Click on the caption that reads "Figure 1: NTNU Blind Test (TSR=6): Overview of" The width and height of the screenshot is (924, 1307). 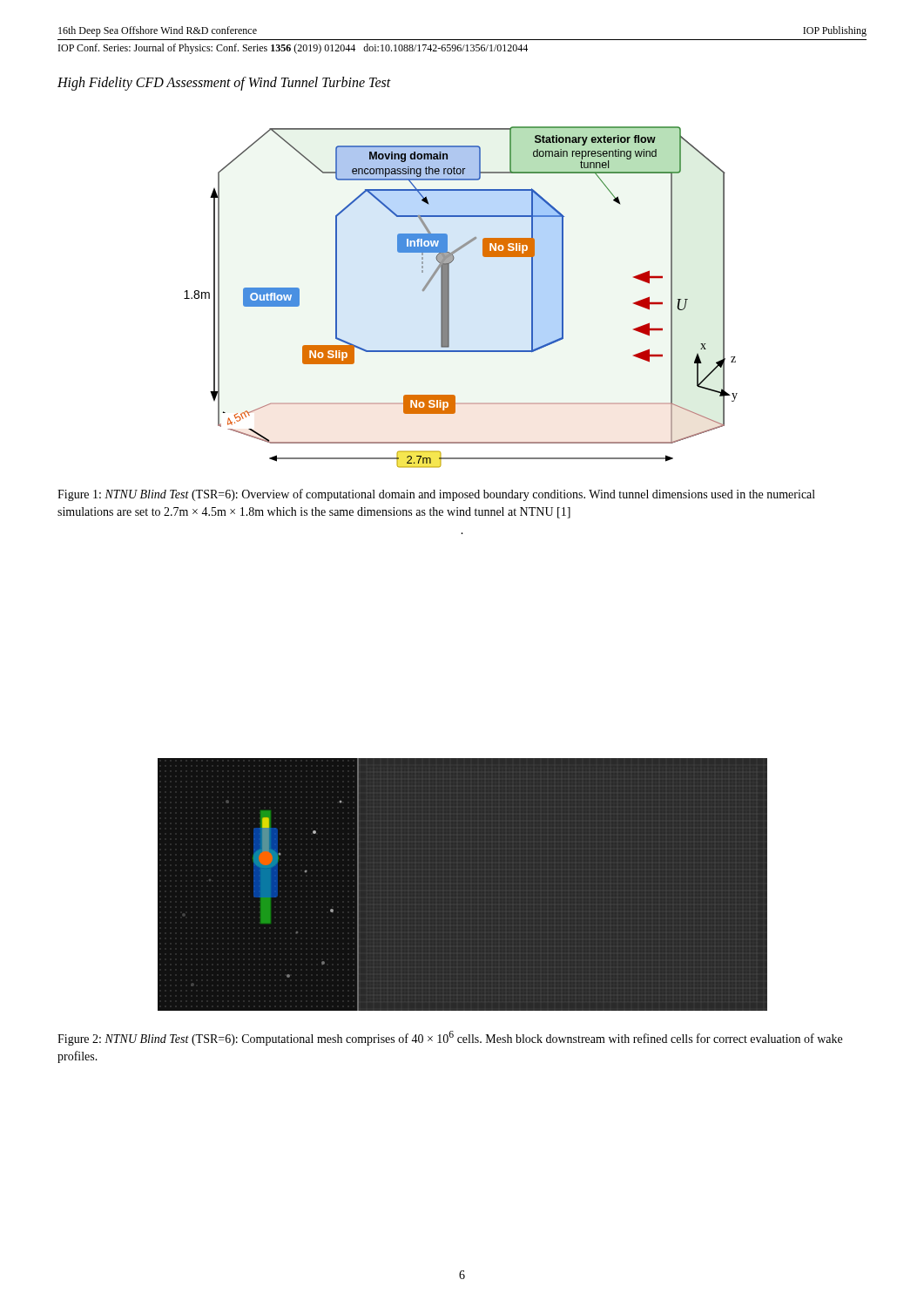pos(462,514)
